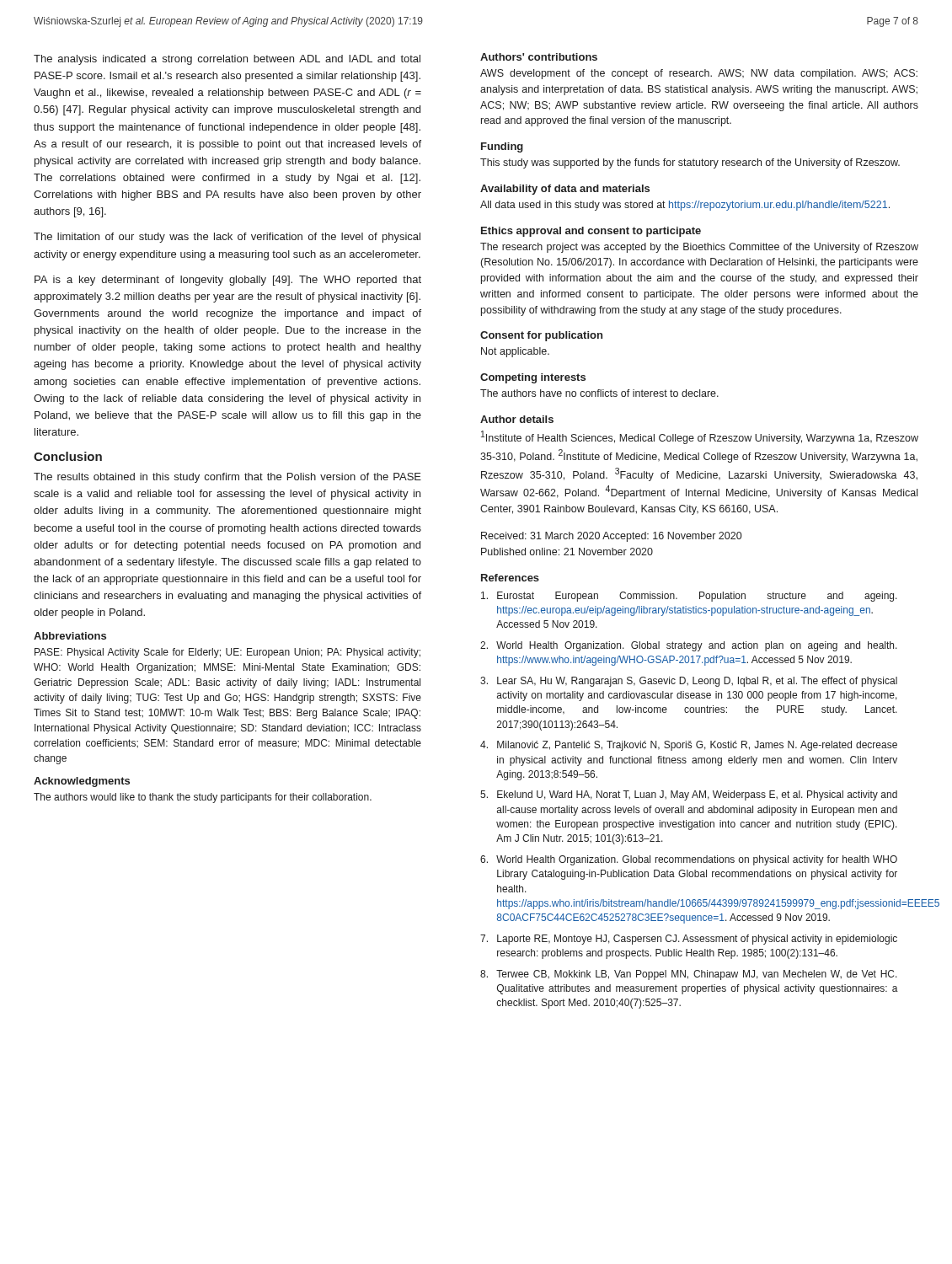Screen dimensions: 1264x952
Task: Locate the region starting "Funding This study was supported by"
Action: point(699,155)
